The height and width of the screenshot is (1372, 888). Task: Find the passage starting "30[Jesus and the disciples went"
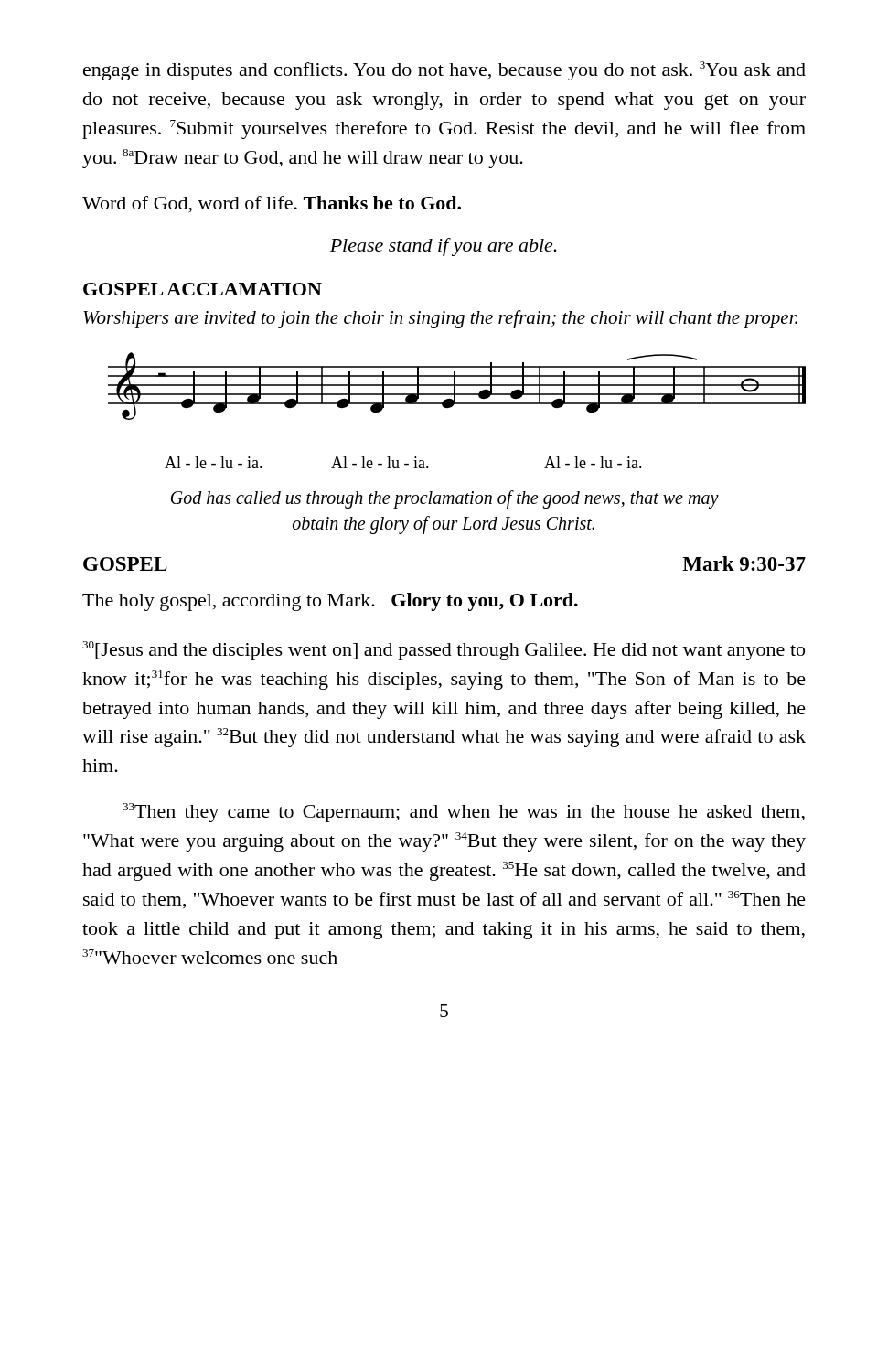(x=444, y=707)
